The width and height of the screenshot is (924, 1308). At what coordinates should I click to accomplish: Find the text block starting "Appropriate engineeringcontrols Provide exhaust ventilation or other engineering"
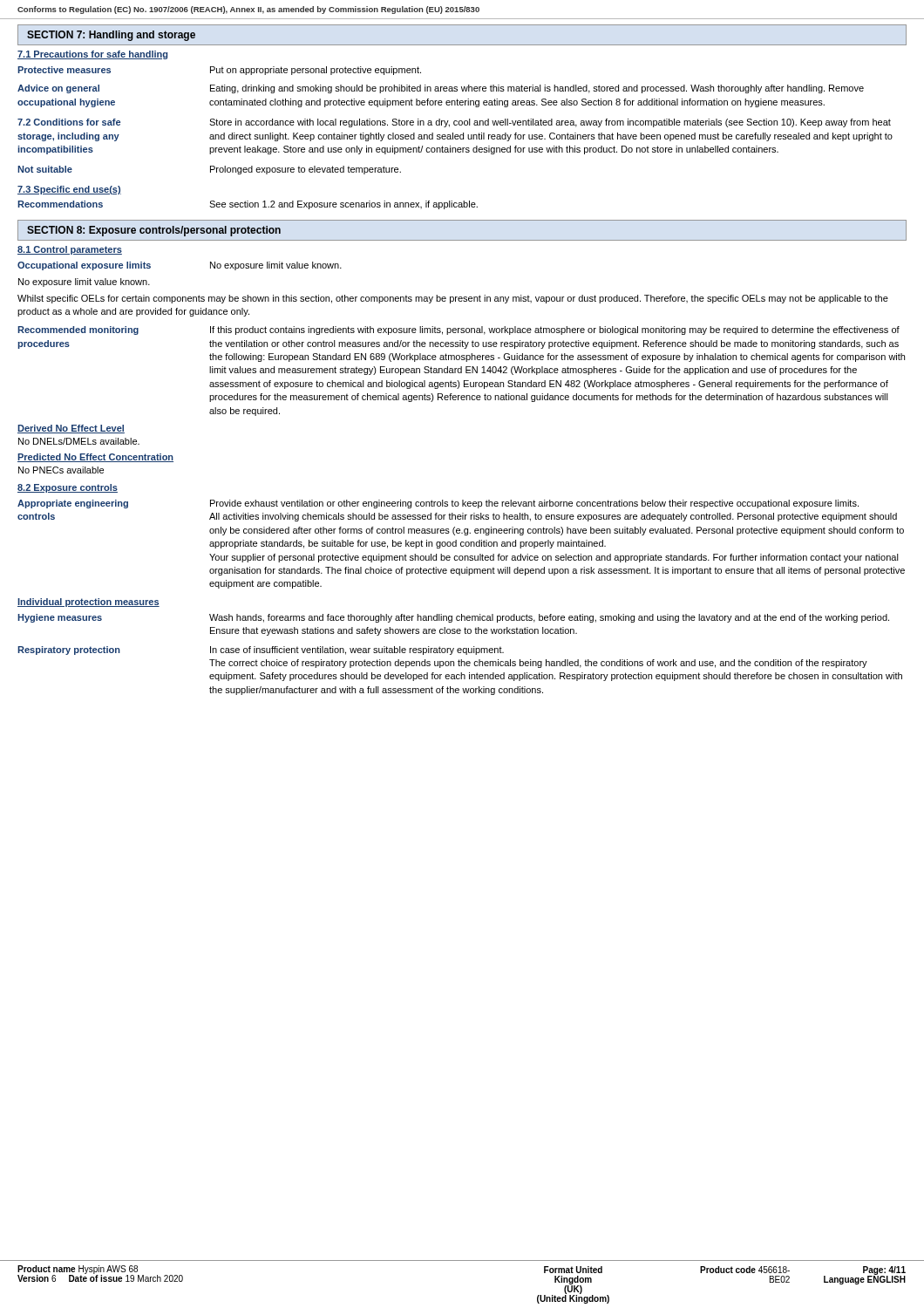coord(462,544)
